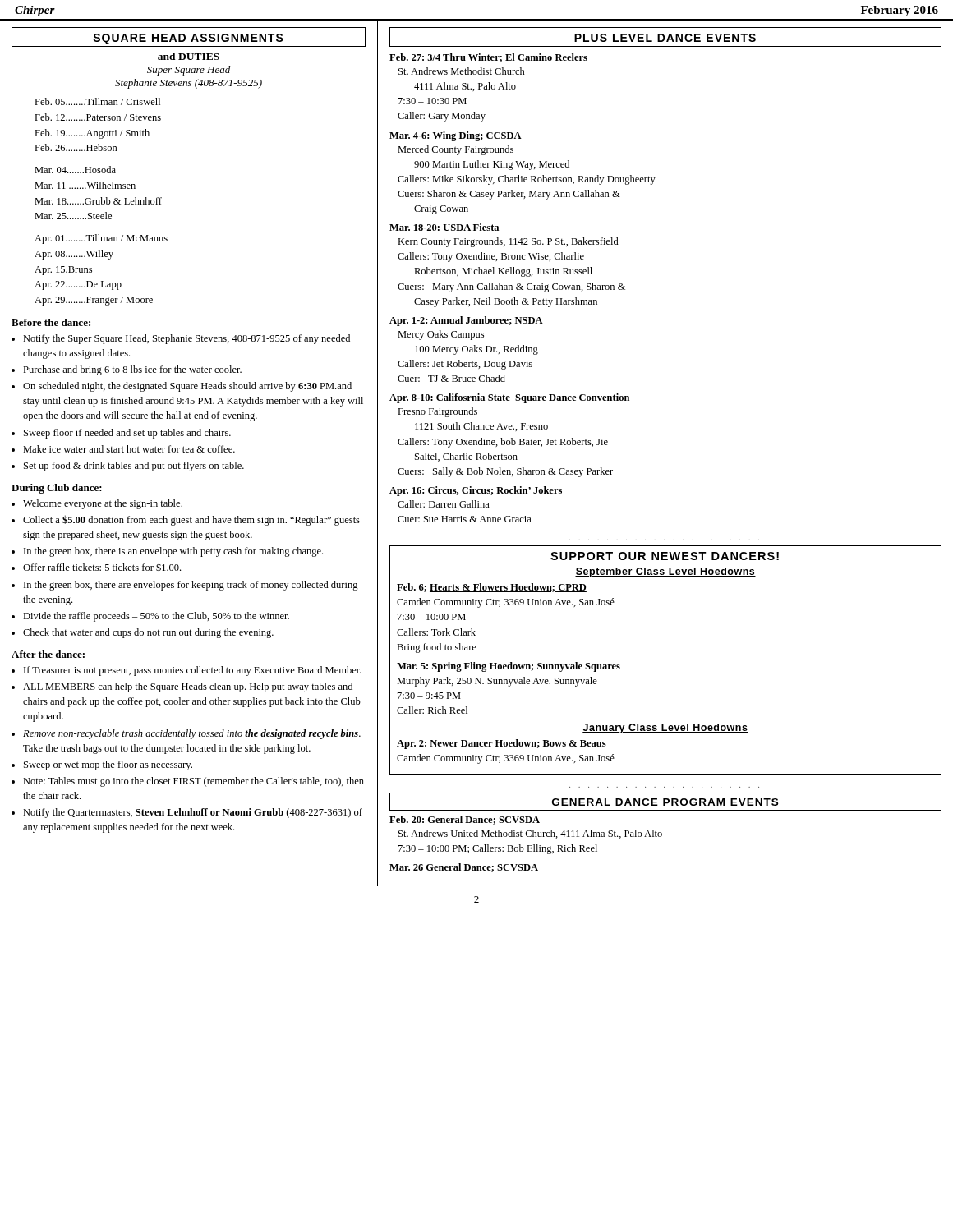This screenshot has width=953, height=1232.
Task: Point to the text block starting "Make ice water and start"
Action: coord(129,449)
